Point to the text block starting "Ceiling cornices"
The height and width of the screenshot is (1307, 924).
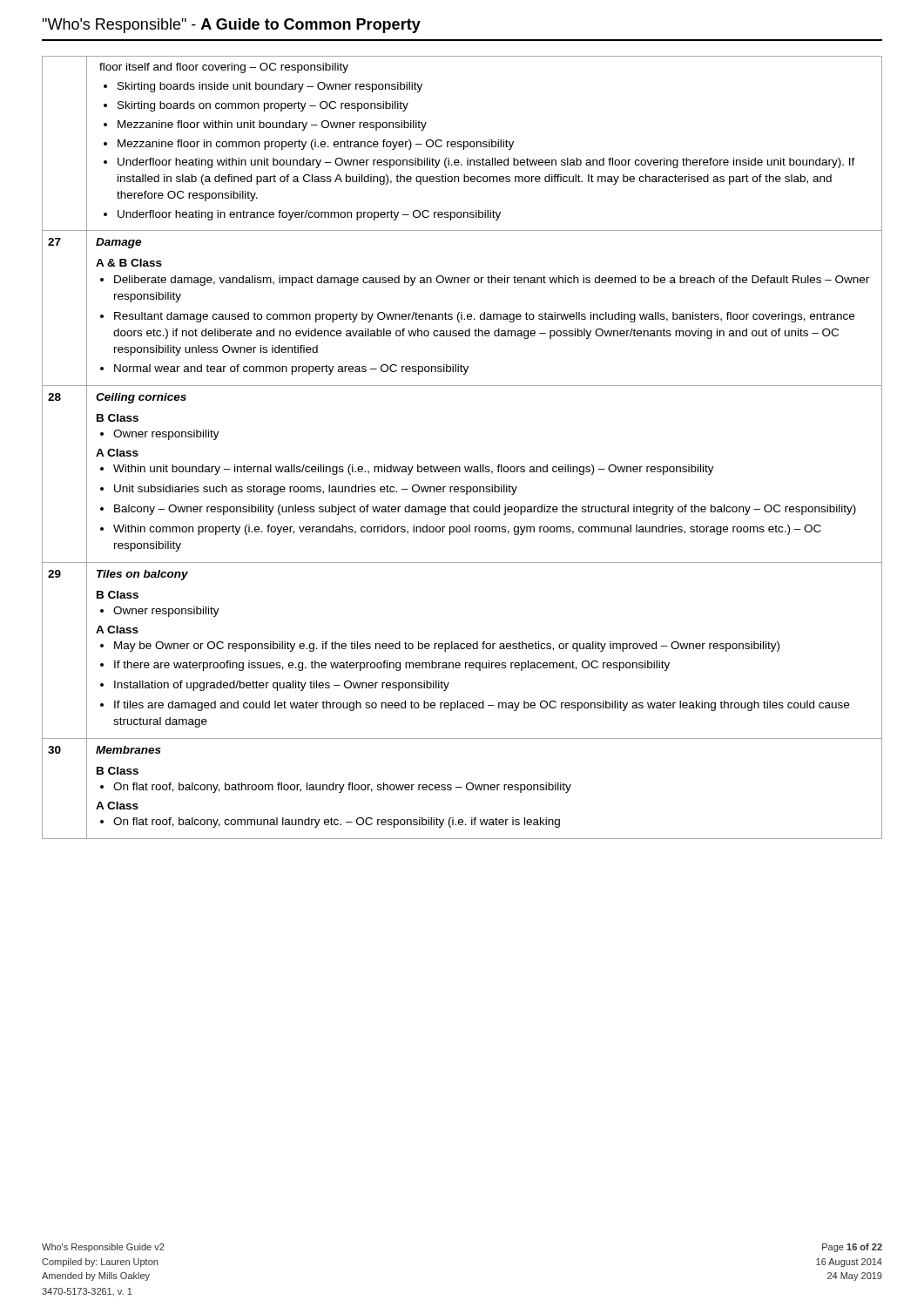[141, 397]
